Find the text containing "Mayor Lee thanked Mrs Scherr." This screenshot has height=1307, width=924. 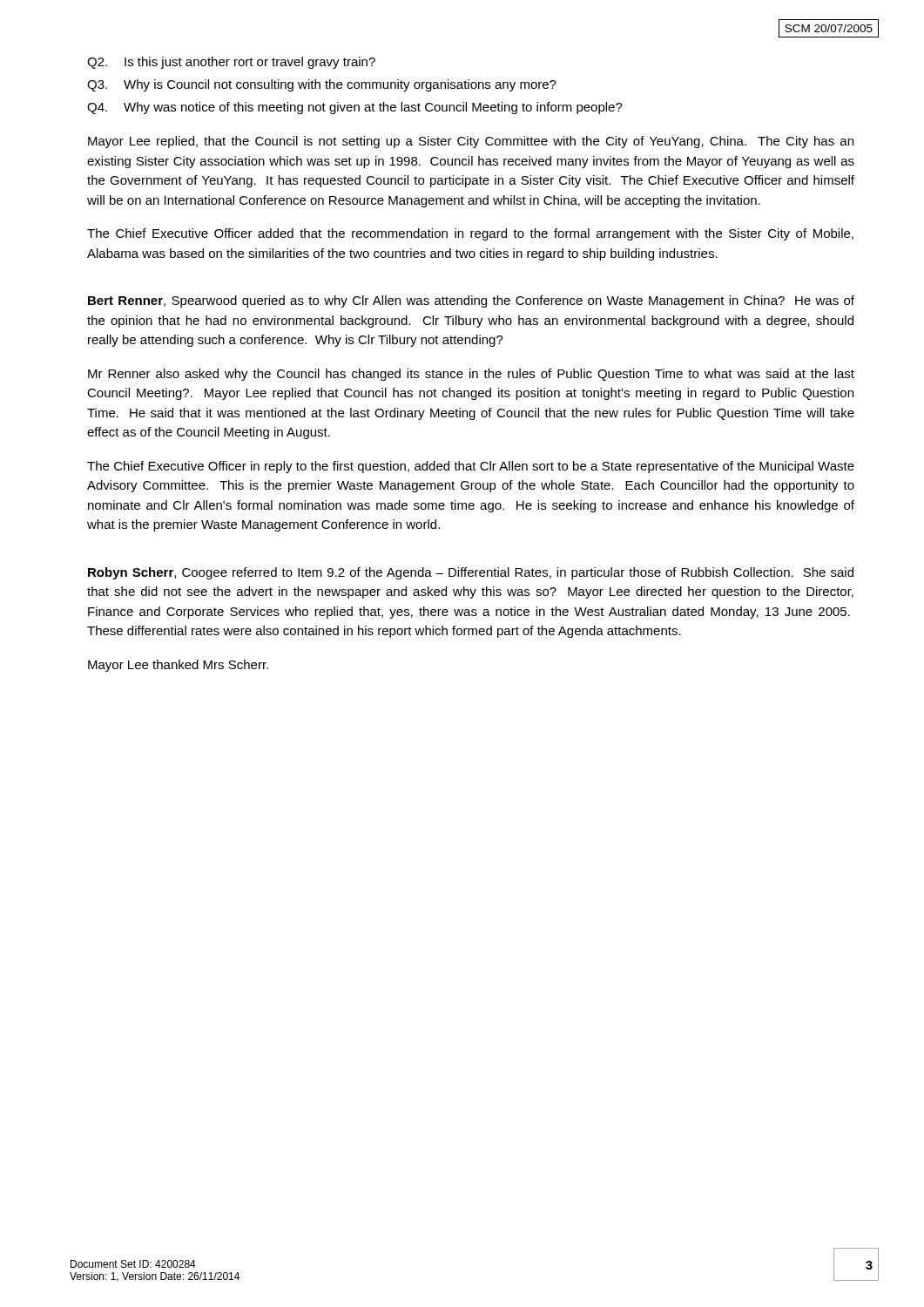click(178, 664)
